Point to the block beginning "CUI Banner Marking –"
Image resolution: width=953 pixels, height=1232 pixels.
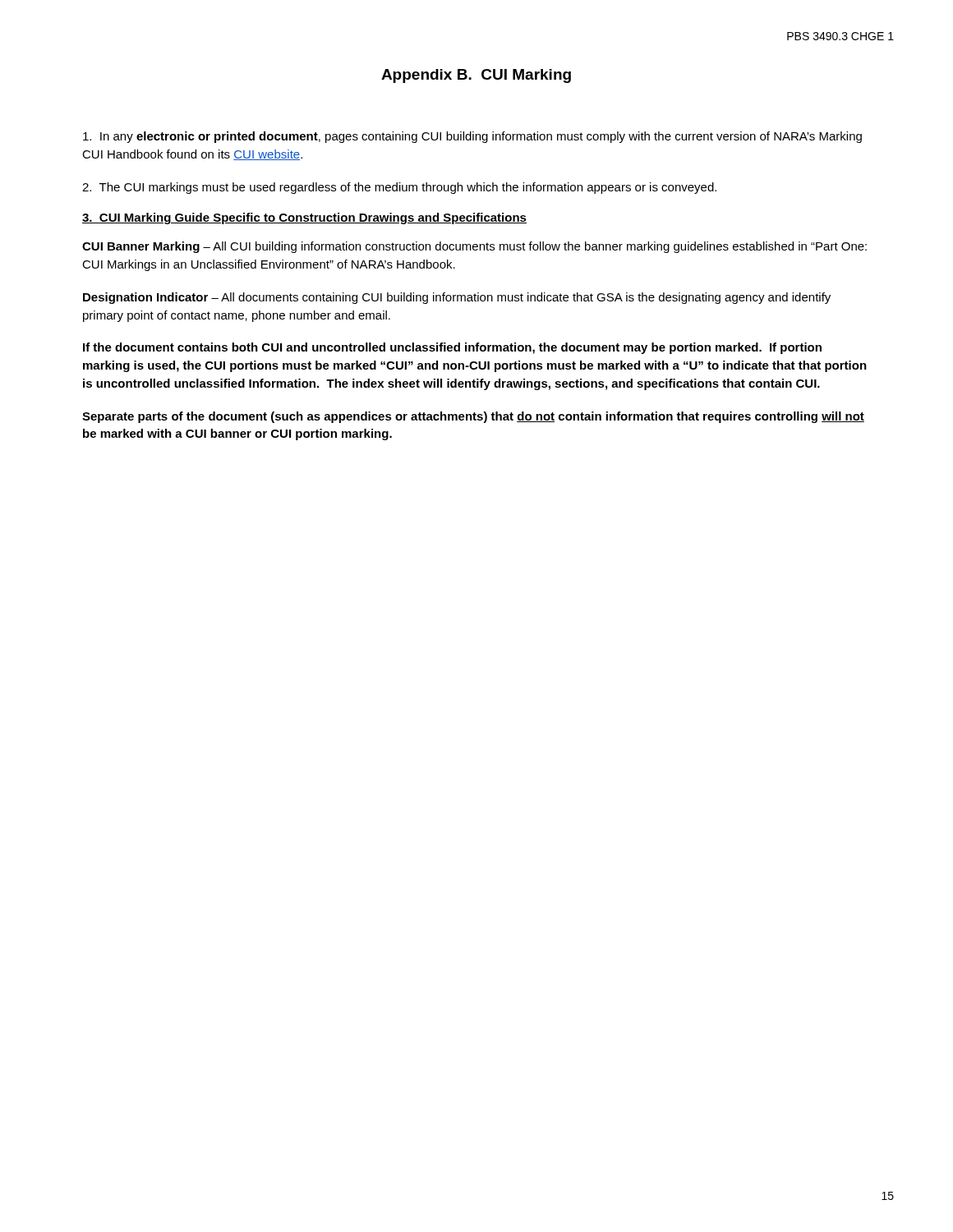(476, 255)
